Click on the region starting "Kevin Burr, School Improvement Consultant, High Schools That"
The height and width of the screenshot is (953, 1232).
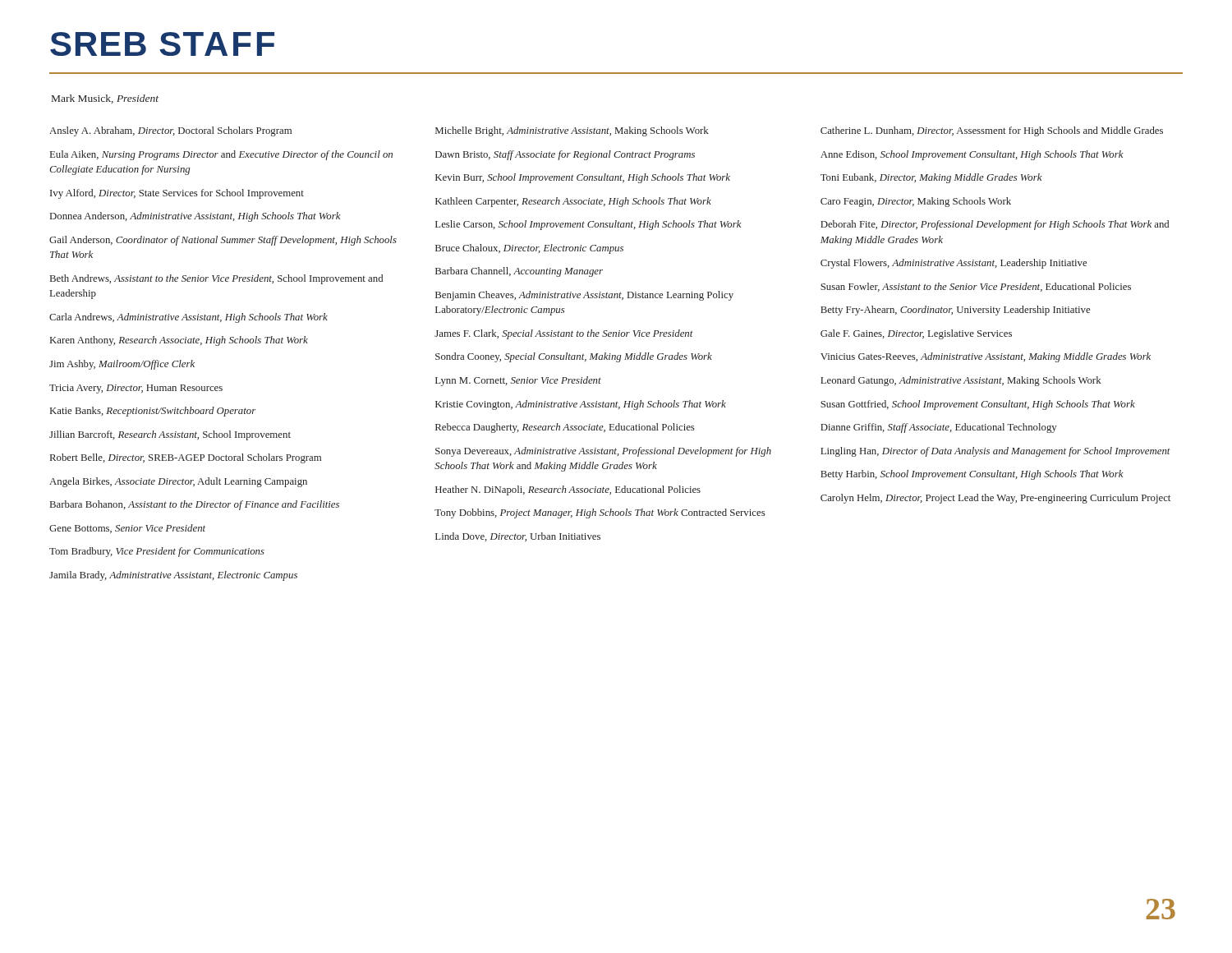tap(582, 178)
